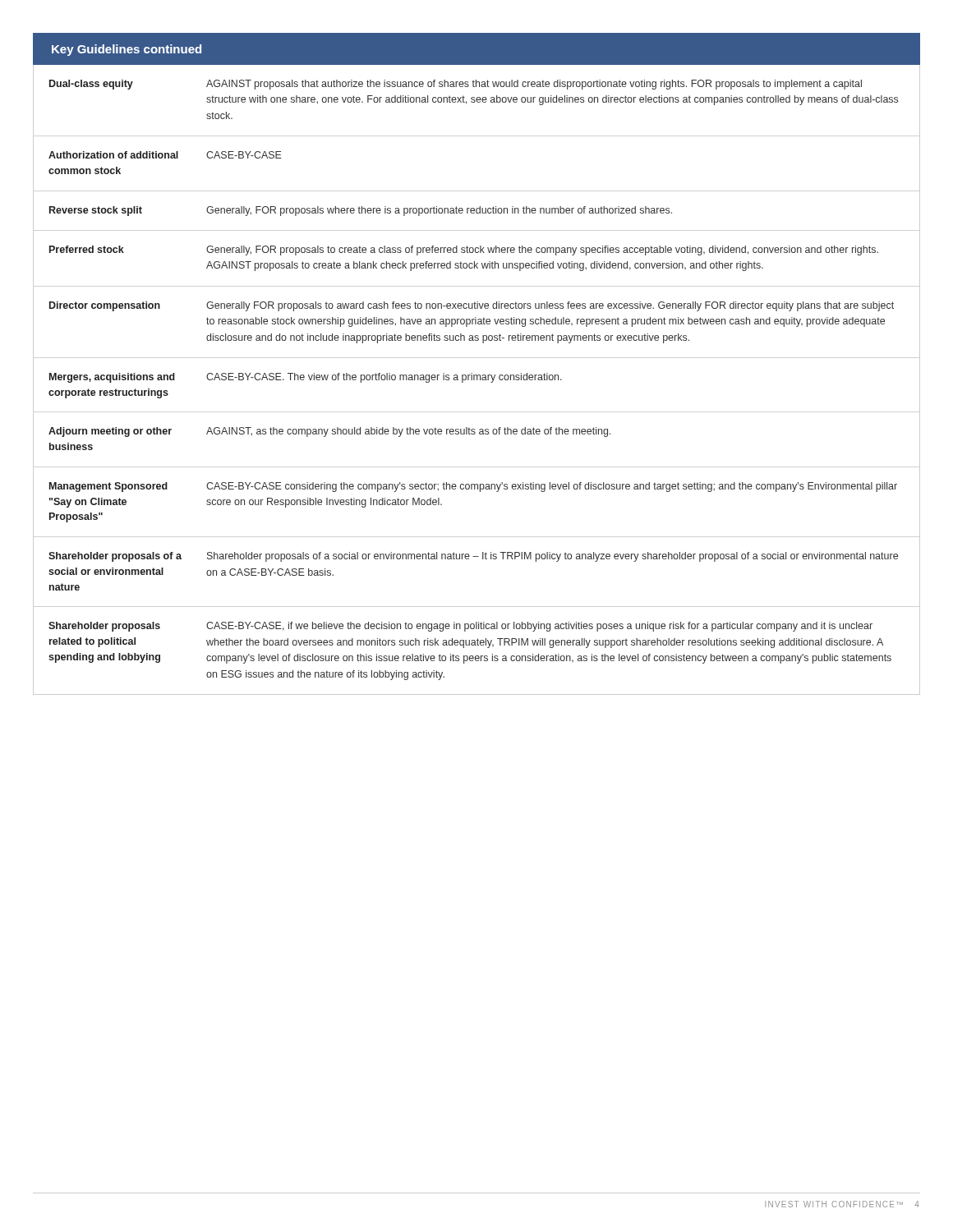Viewport: 953px width, 1232px height.
Task: Click the section header
Action: 127,49
